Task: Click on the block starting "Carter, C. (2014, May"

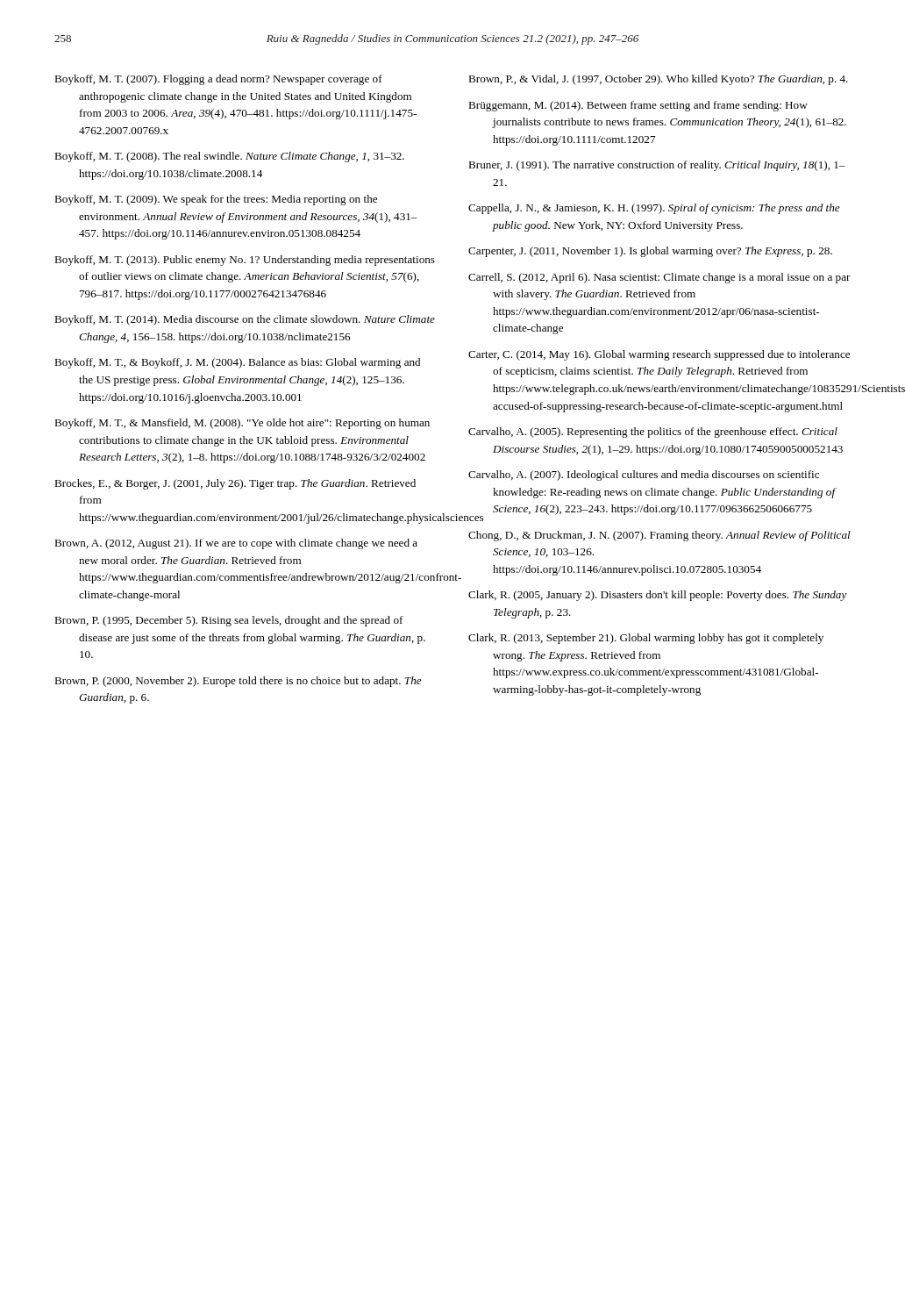Action: 659,380
